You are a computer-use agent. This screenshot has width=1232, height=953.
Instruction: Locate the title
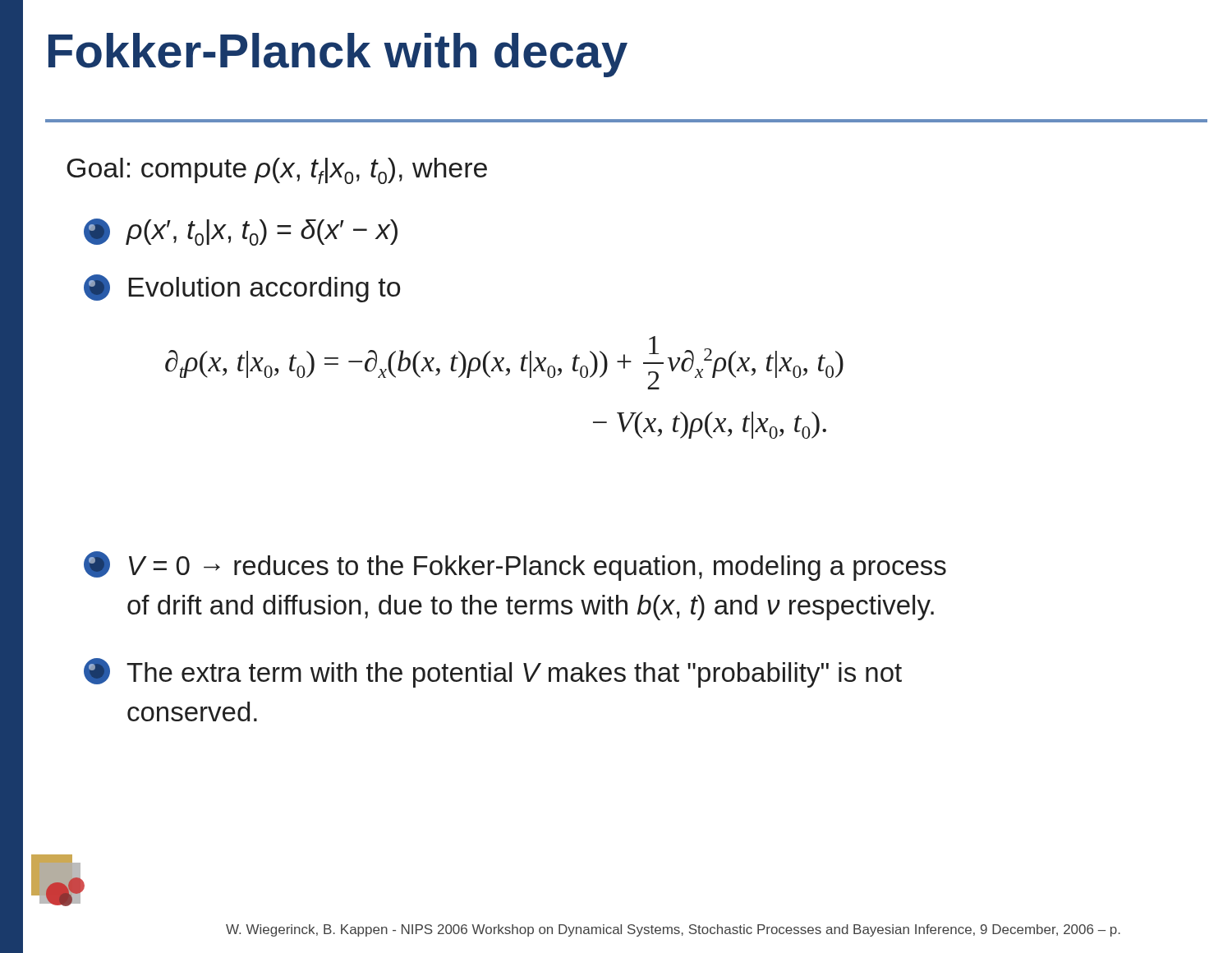point(336,51)
